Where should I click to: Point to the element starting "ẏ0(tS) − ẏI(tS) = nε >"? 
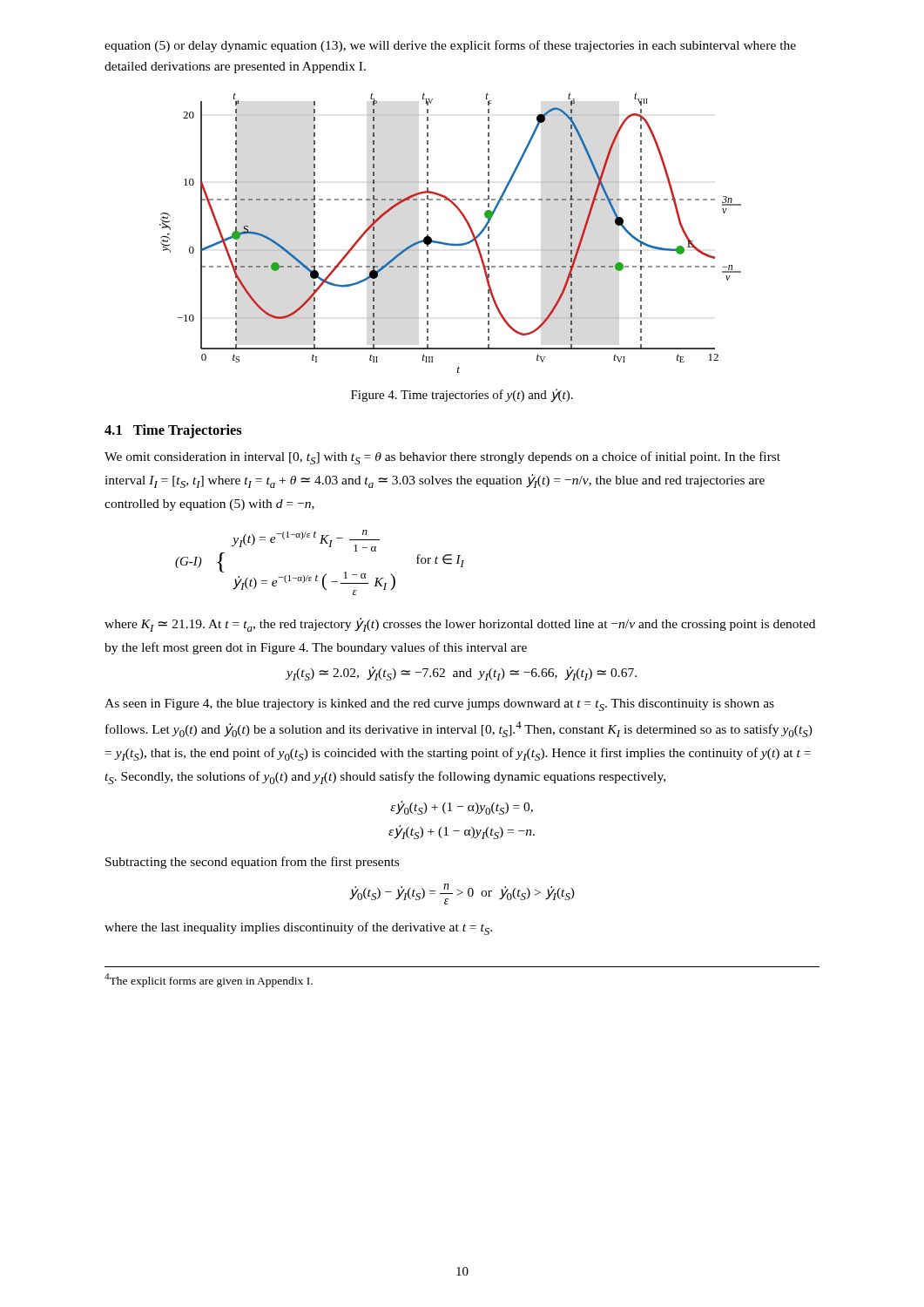[462, 893]
